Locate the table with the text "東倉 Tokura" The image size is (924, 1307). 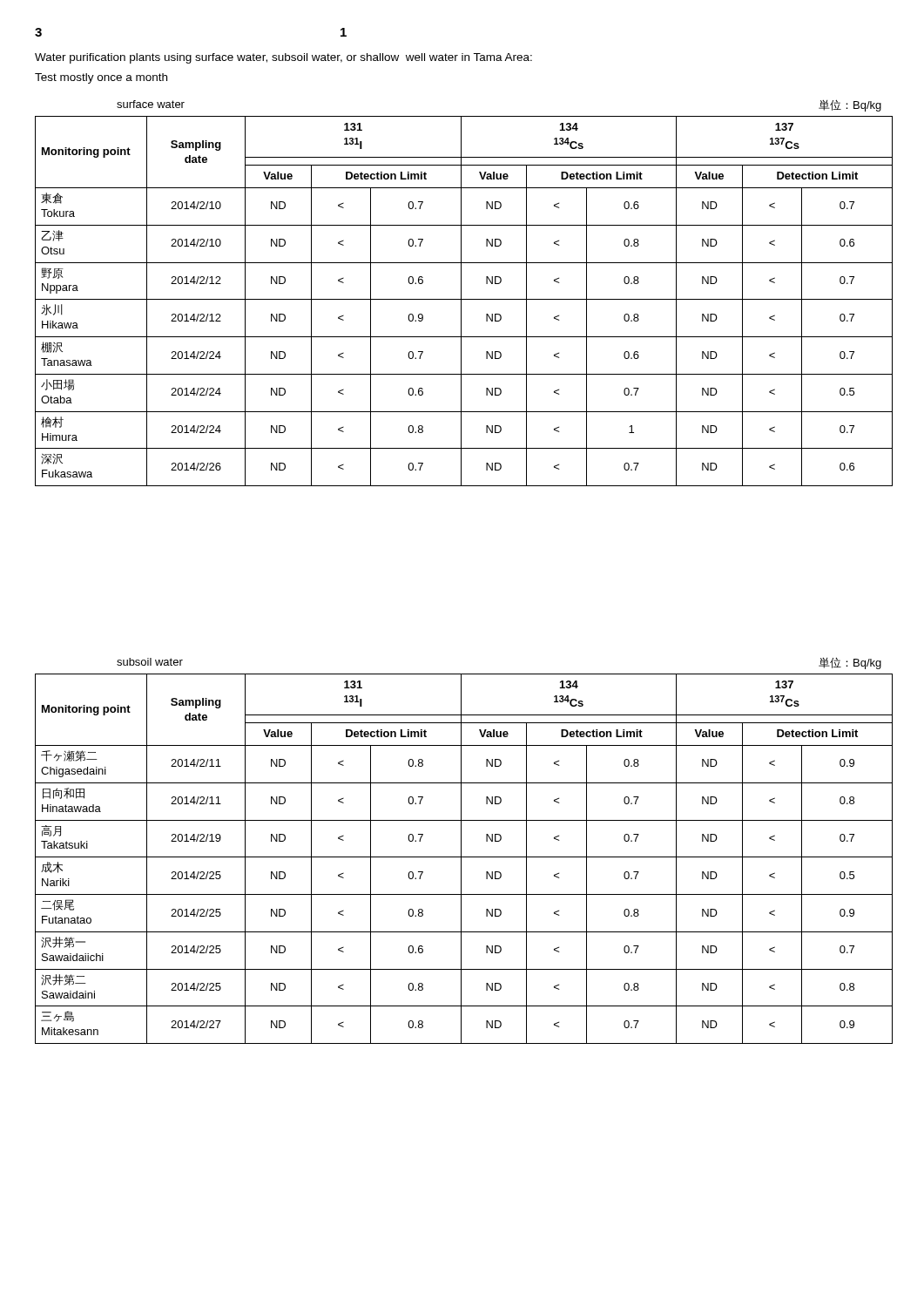click(464, 301)
